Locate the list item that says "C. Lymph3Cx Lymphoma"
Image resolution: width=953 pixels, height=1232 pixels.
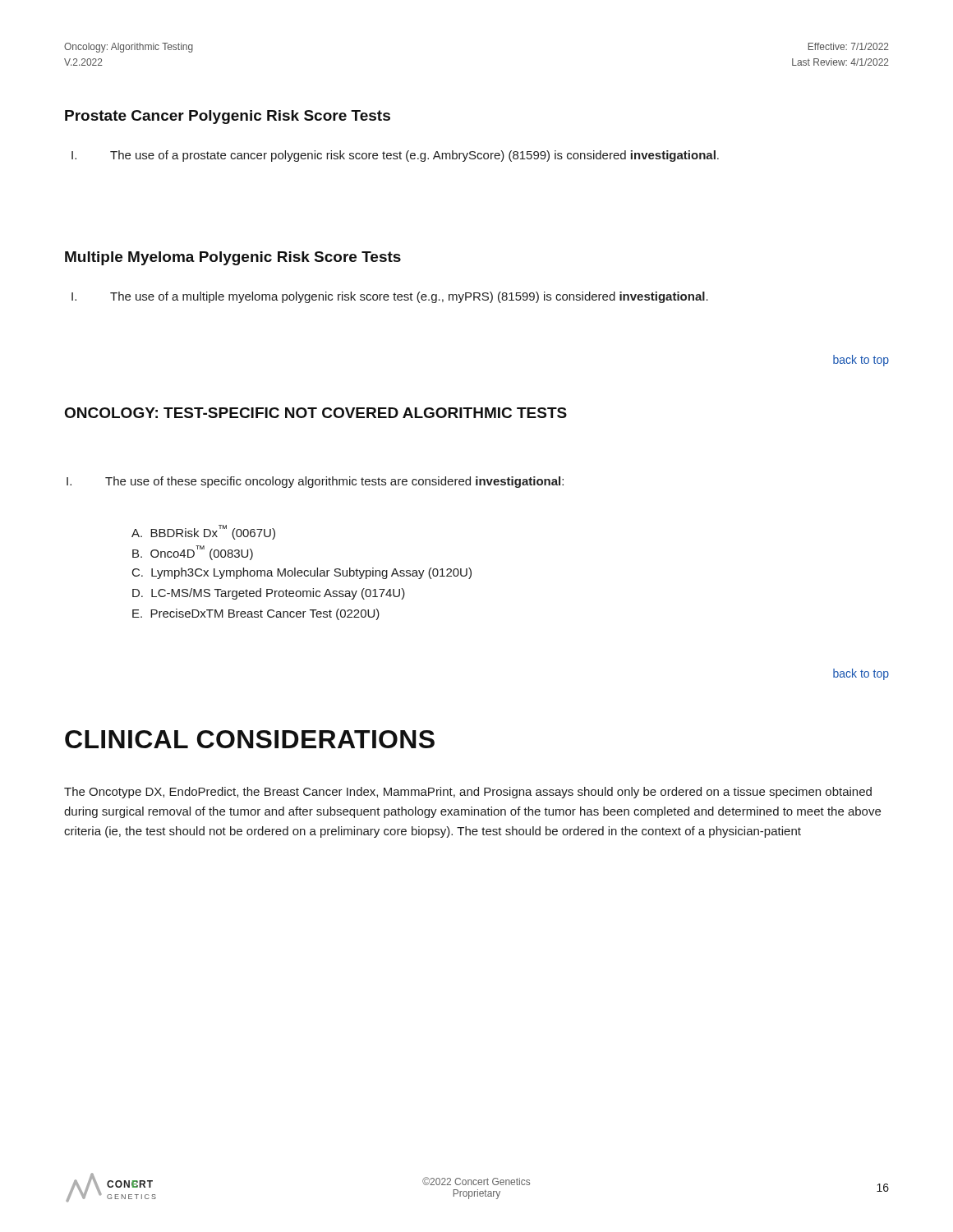click(x=302, y=572)
